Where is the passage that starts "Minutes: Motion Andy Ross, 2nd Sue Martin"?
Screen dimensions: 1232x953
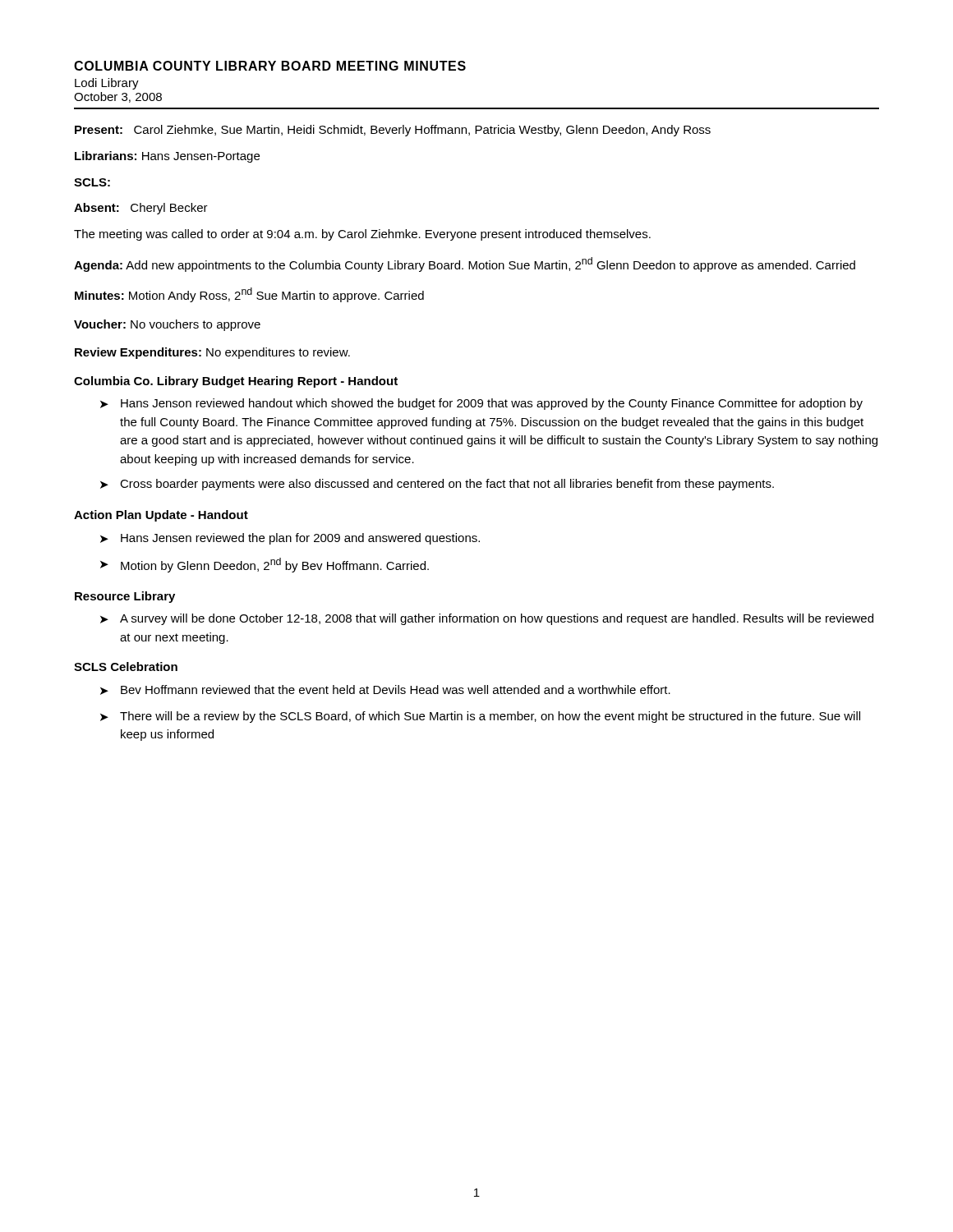click(249, 294)
